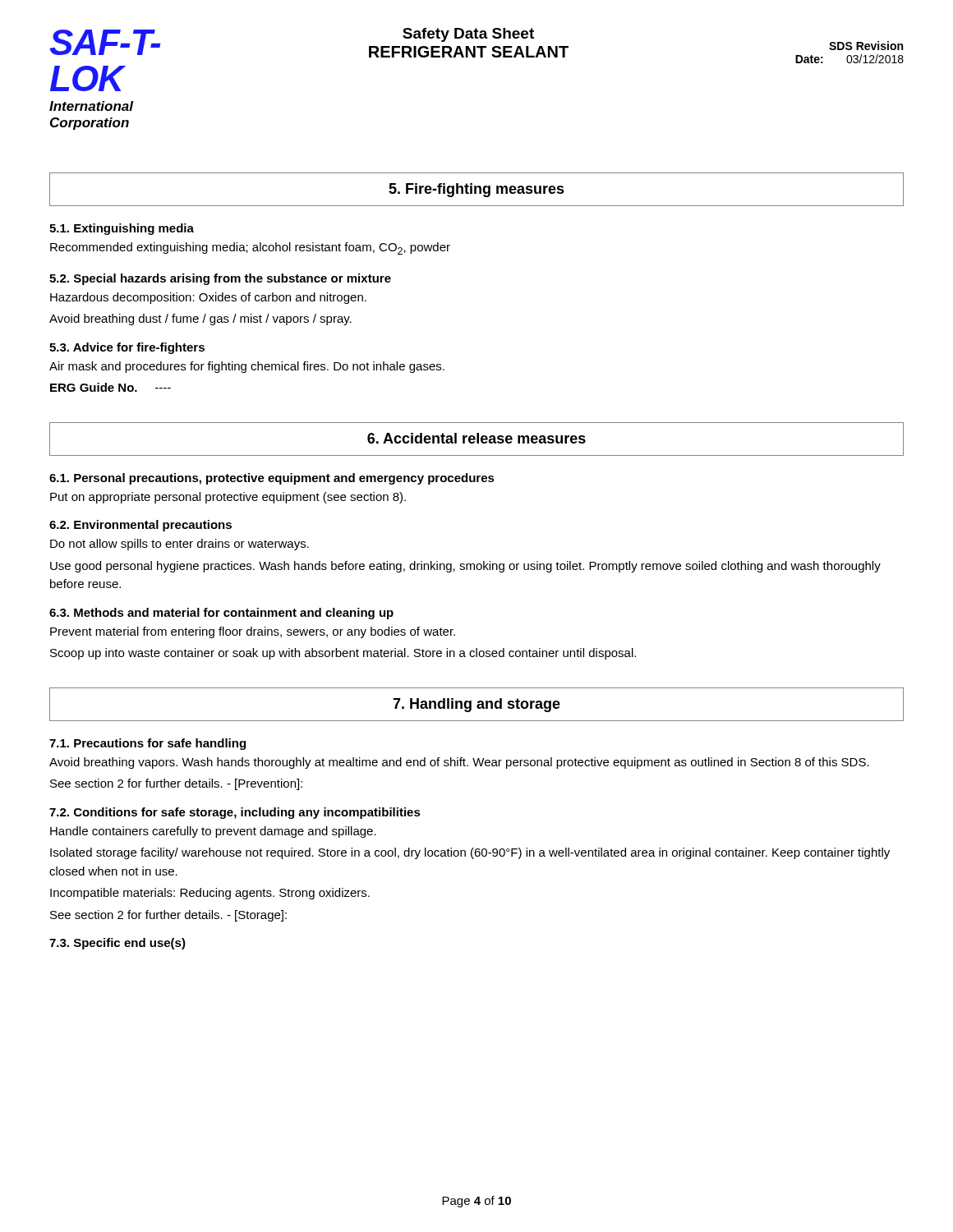Point to the block beginning "Use good personal"
This screenshot has height=1232, width=953.
pos(465,575)
